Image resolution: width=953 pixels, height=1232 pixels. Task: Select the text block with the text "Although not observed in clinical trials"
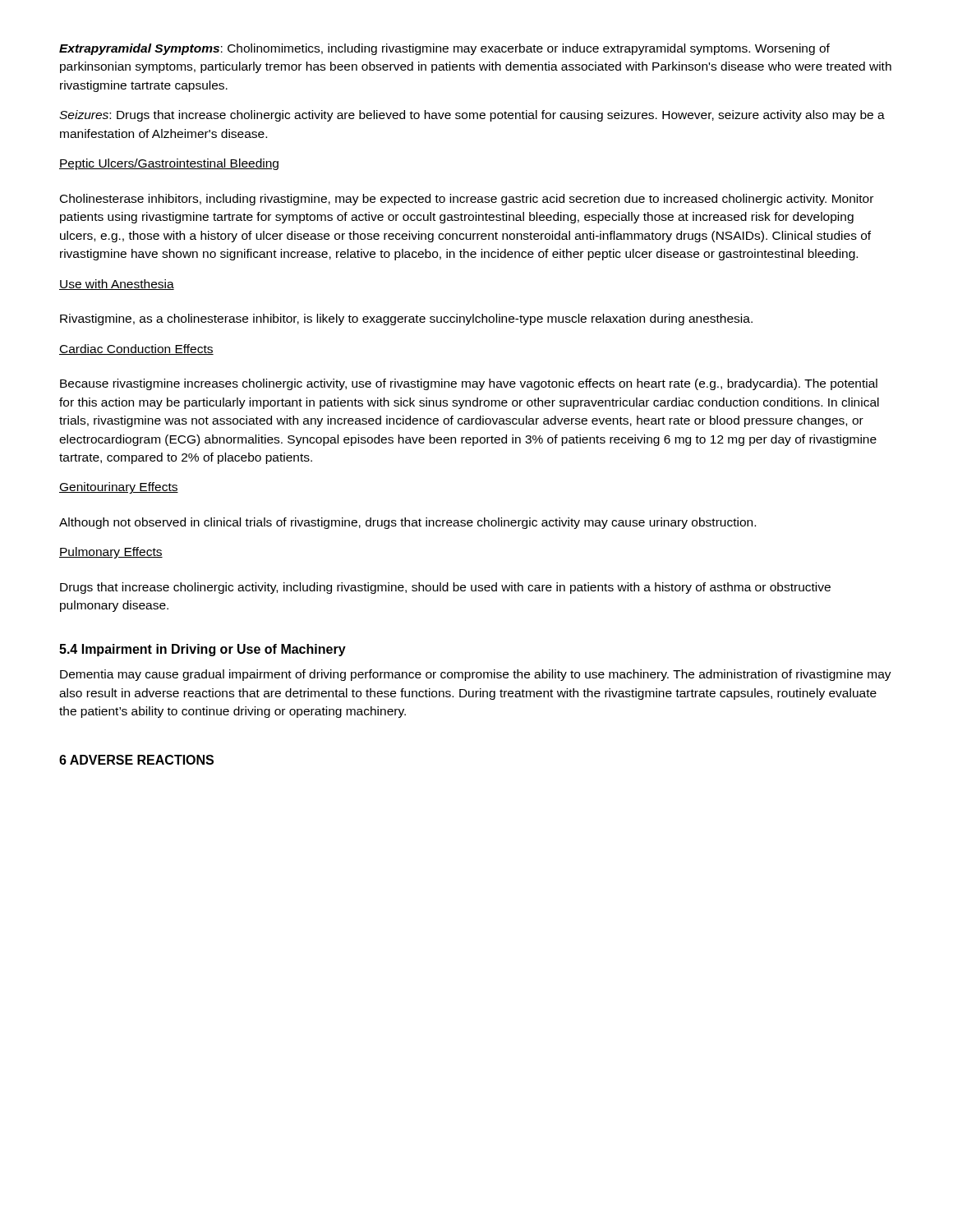tap(476, 522)
